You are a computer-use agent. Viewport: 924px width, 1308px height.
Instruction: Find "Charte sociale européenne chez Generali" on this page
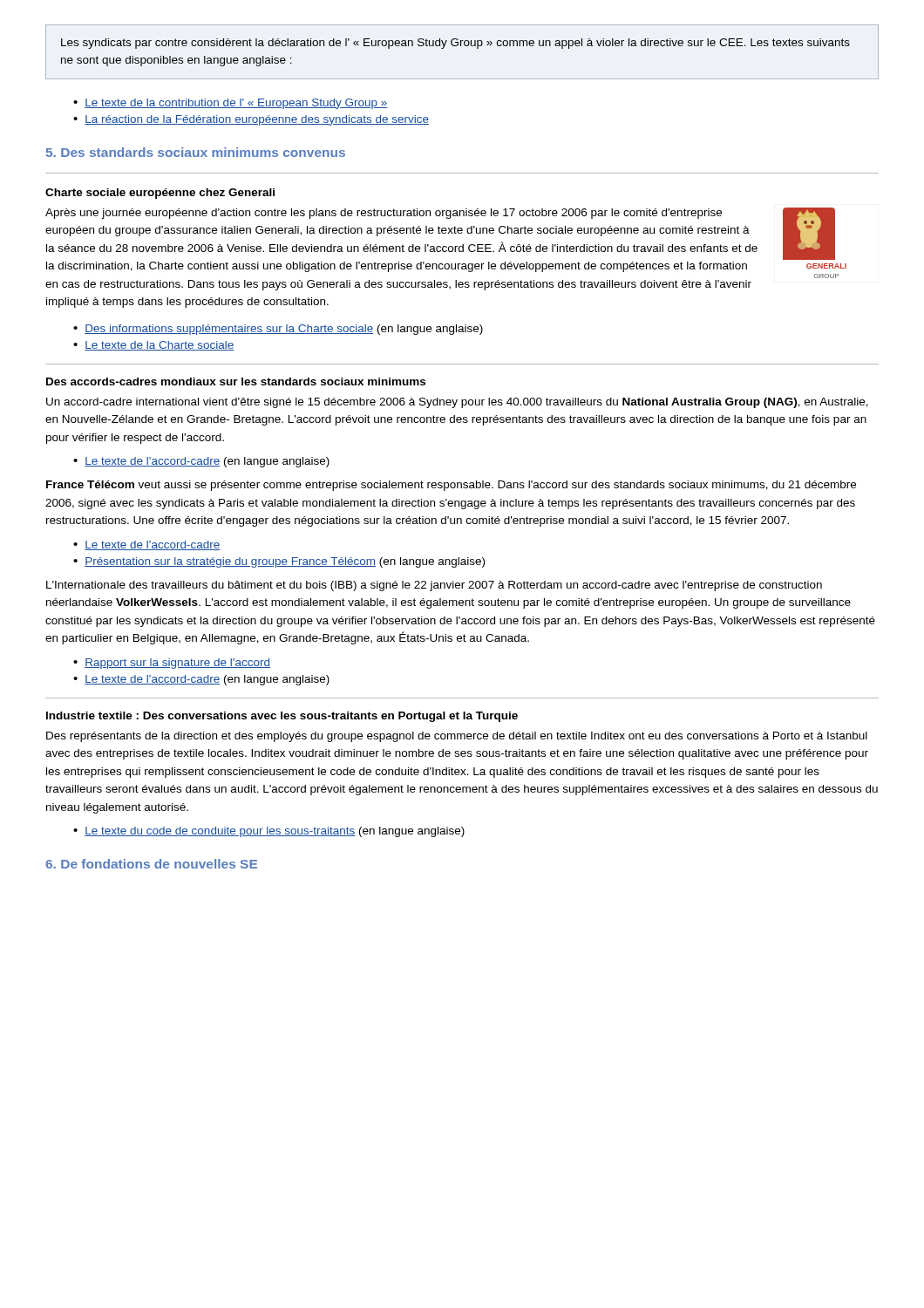[x=160, y=192]
